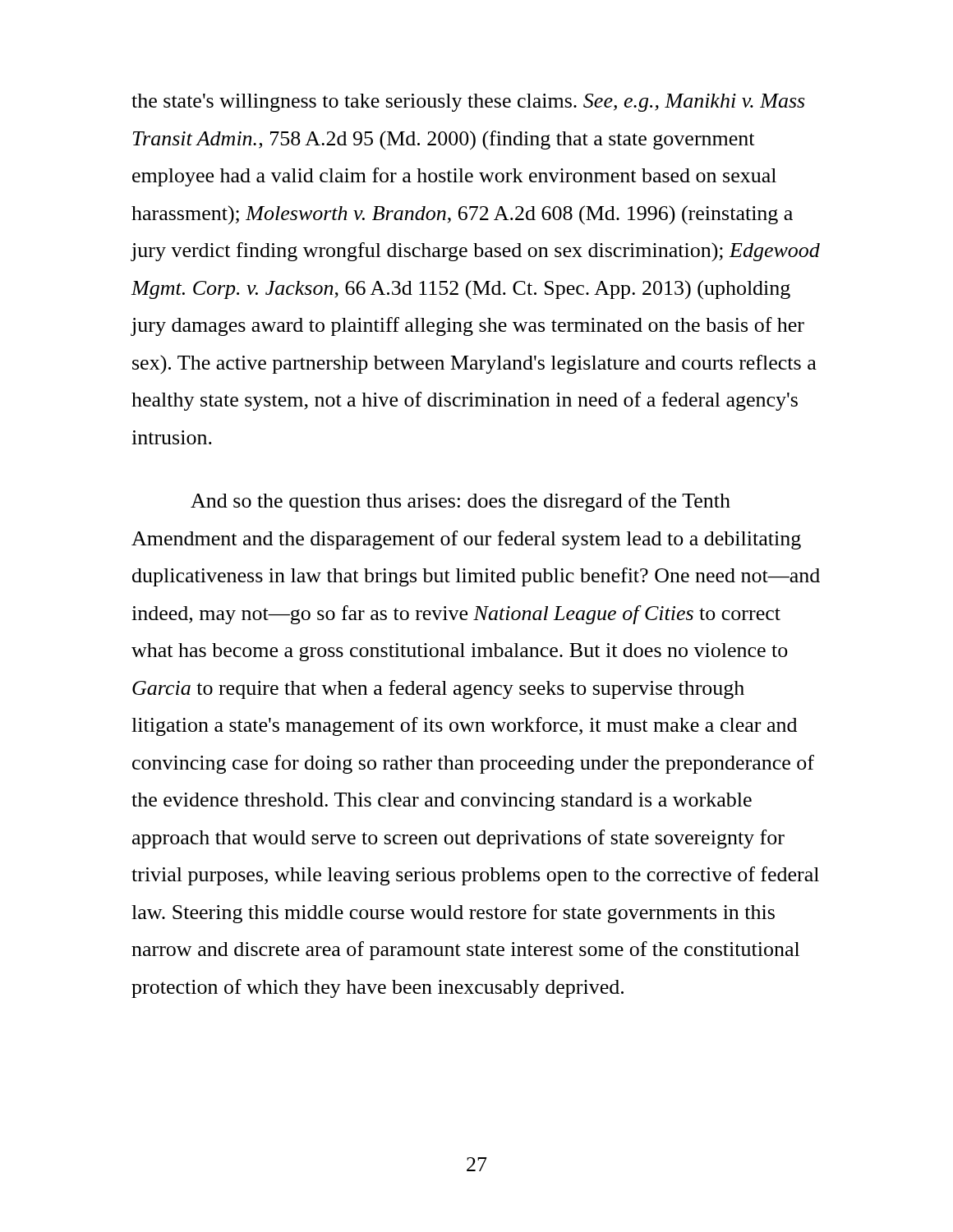Image resolution: width=953 pixels, height=1232 pixels.
Task: Click on the text block containing "the state's willingness"
Action: [476, 269]
